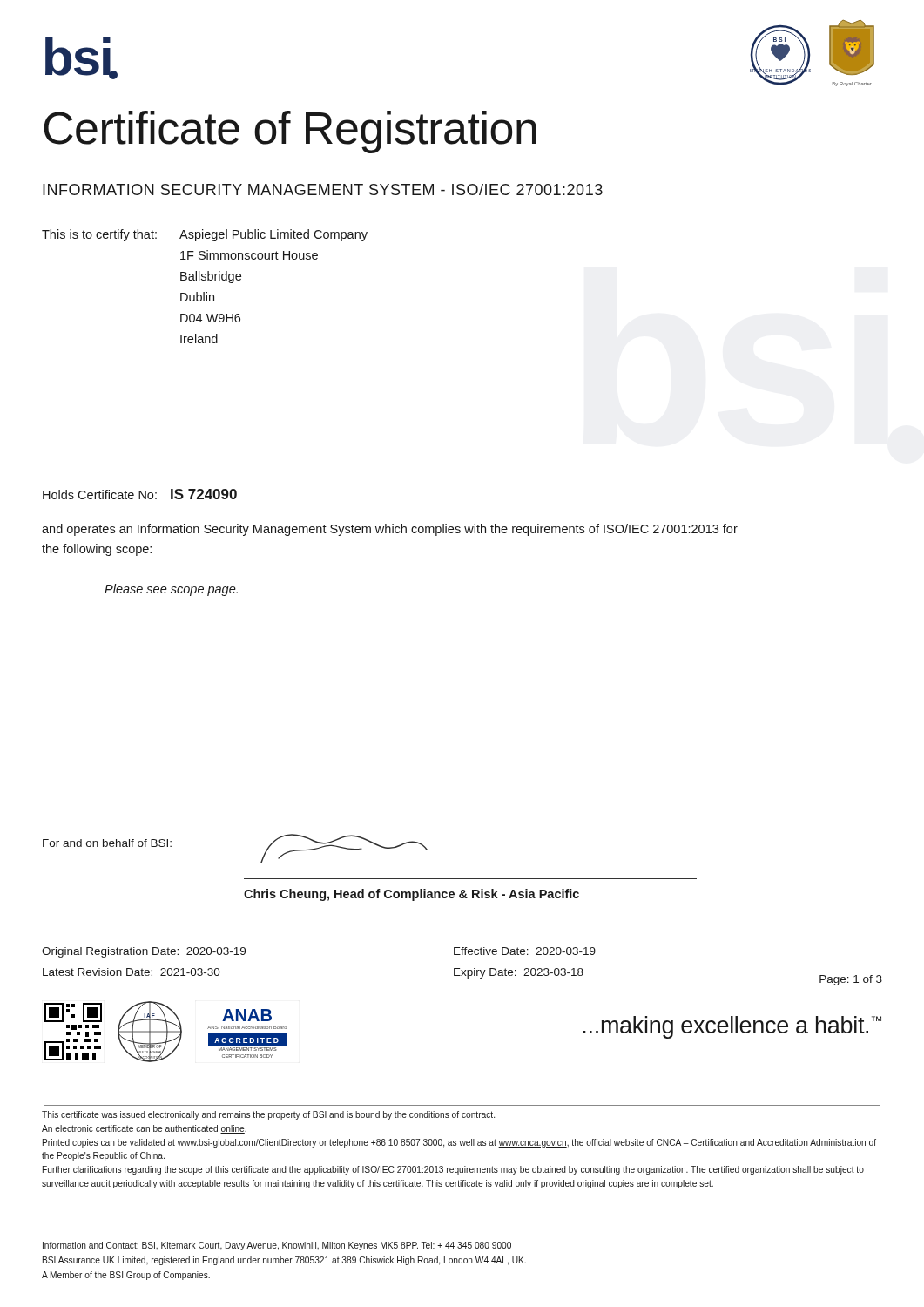Select the illustration
The height and width of the screenshot is (1307, 924).
[340, 841]
